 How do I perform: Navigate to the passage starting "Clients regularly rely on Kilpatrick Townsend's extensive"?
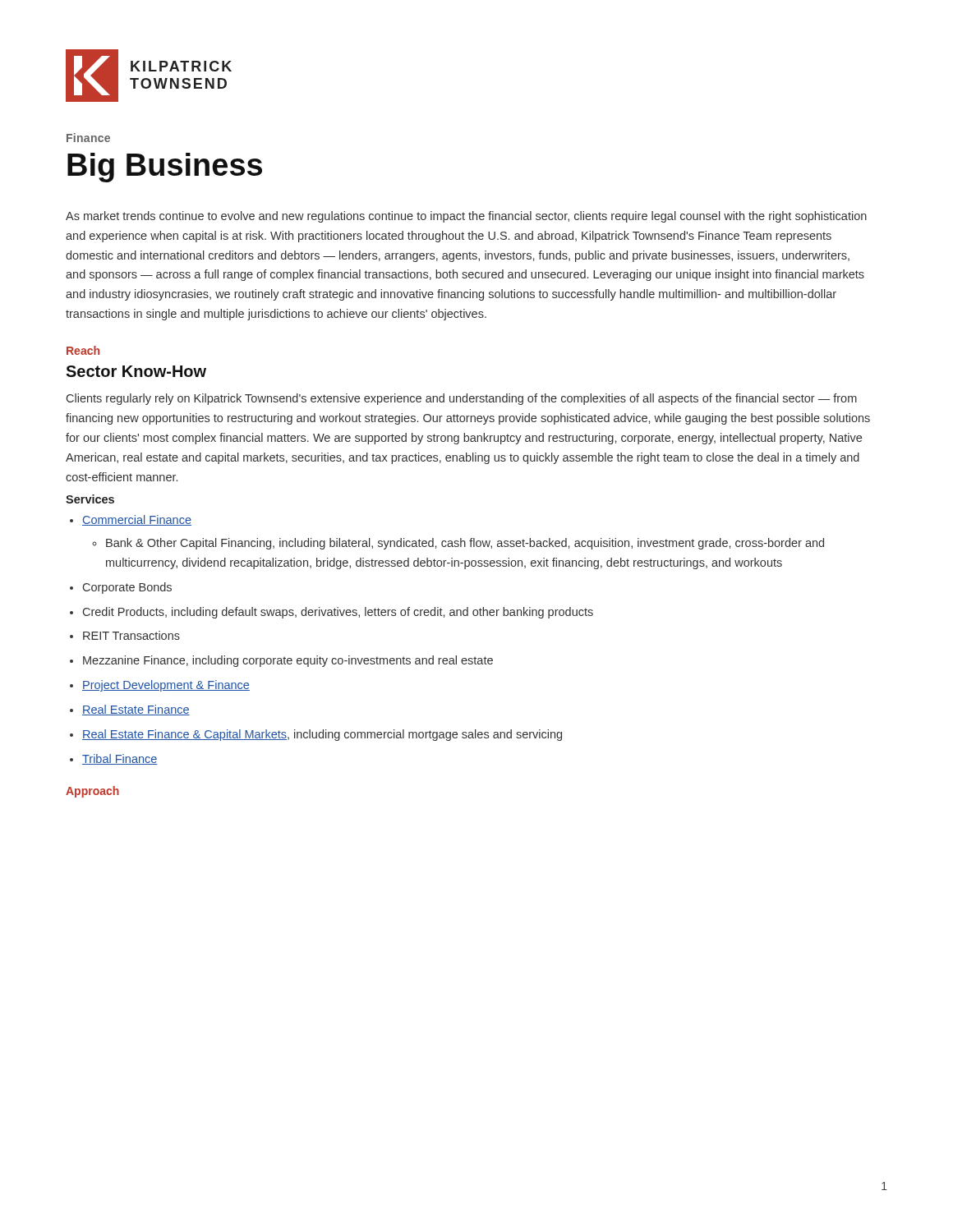(x=468, y=438)
